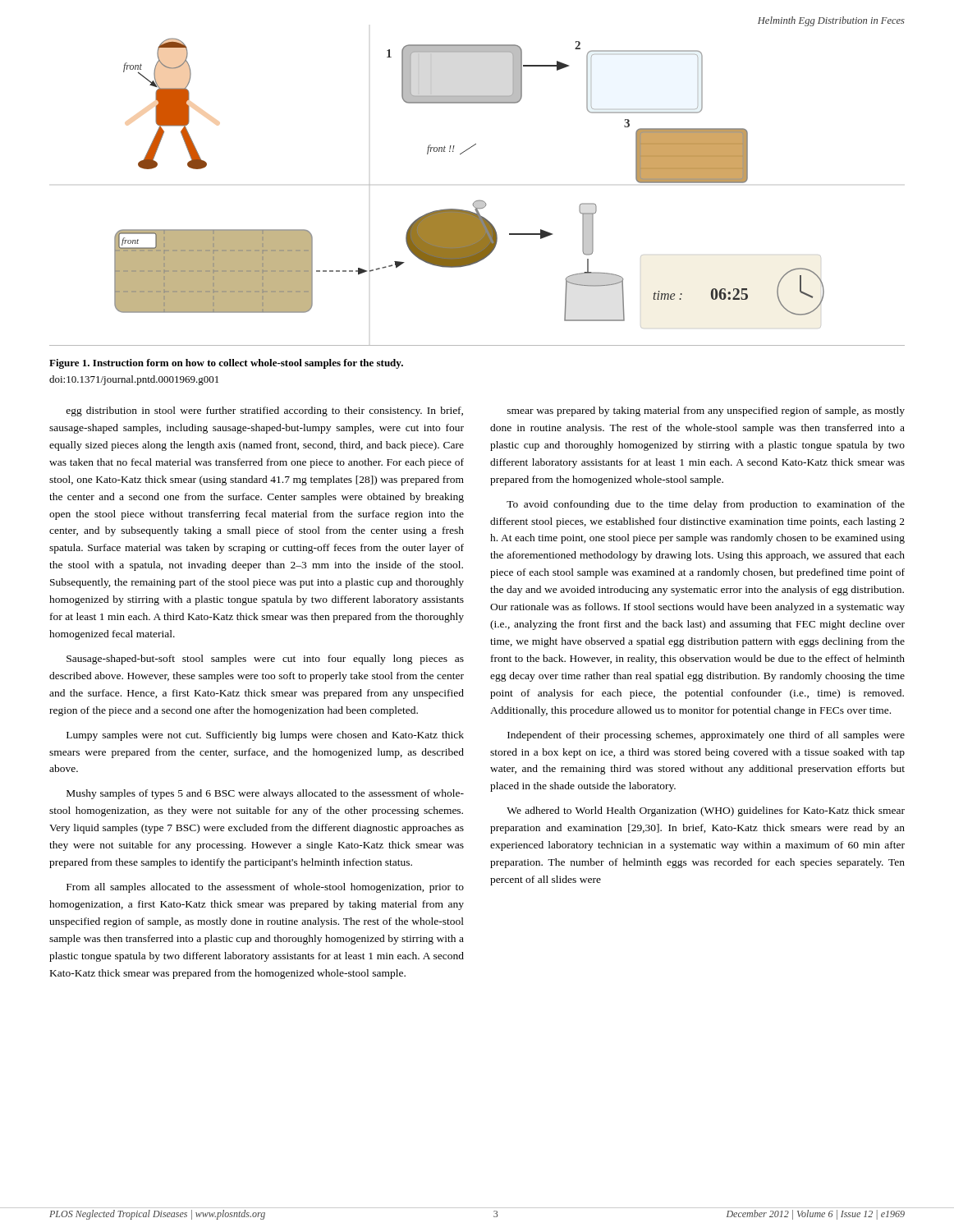Navigate to the passage starting "egg distribution in stool were further"
Viewport: 954px width, 1232px height.
(257, 692)
